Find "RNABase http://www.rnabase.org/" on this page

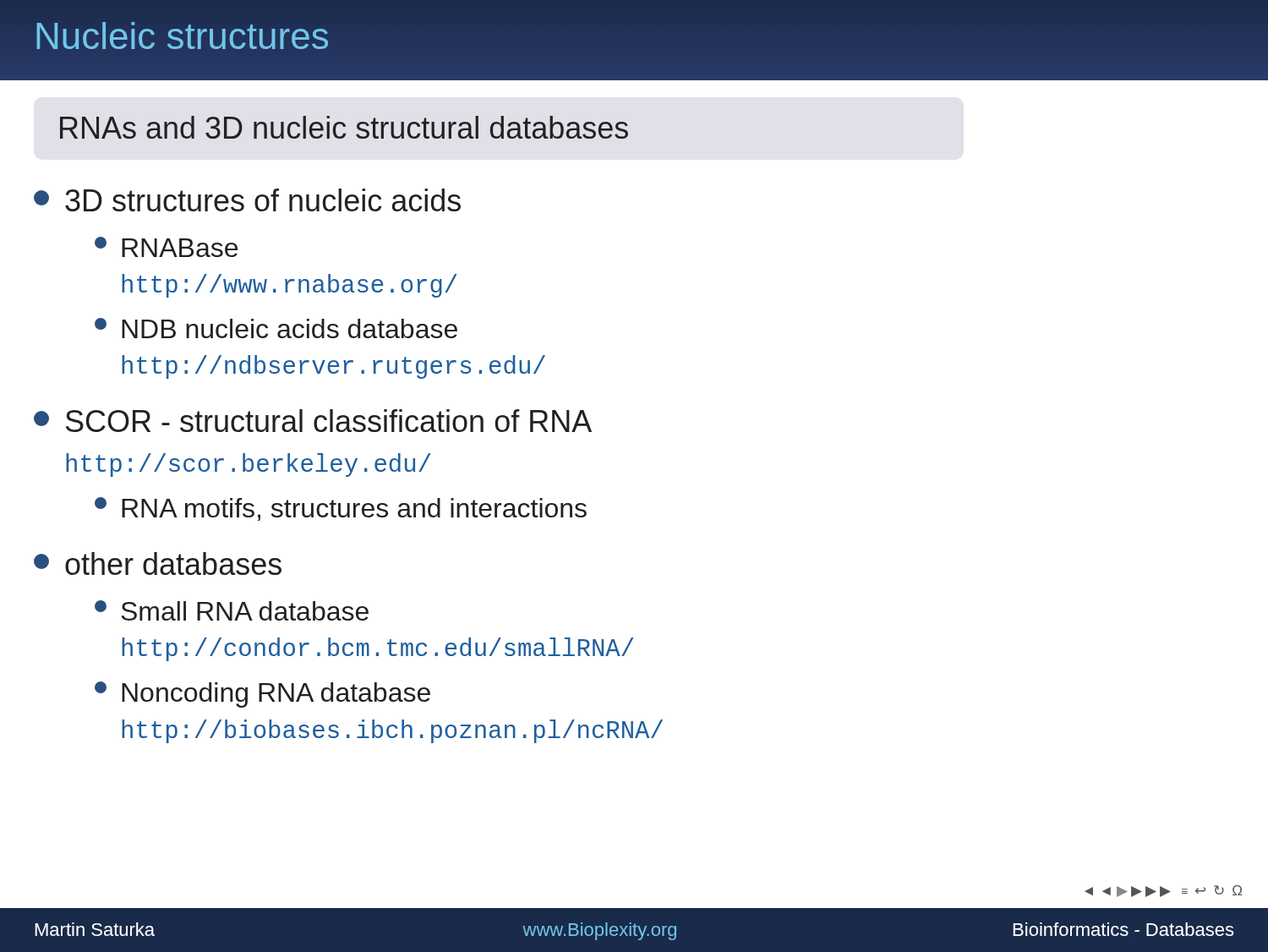pyautogui.click(x=166, y=247)
